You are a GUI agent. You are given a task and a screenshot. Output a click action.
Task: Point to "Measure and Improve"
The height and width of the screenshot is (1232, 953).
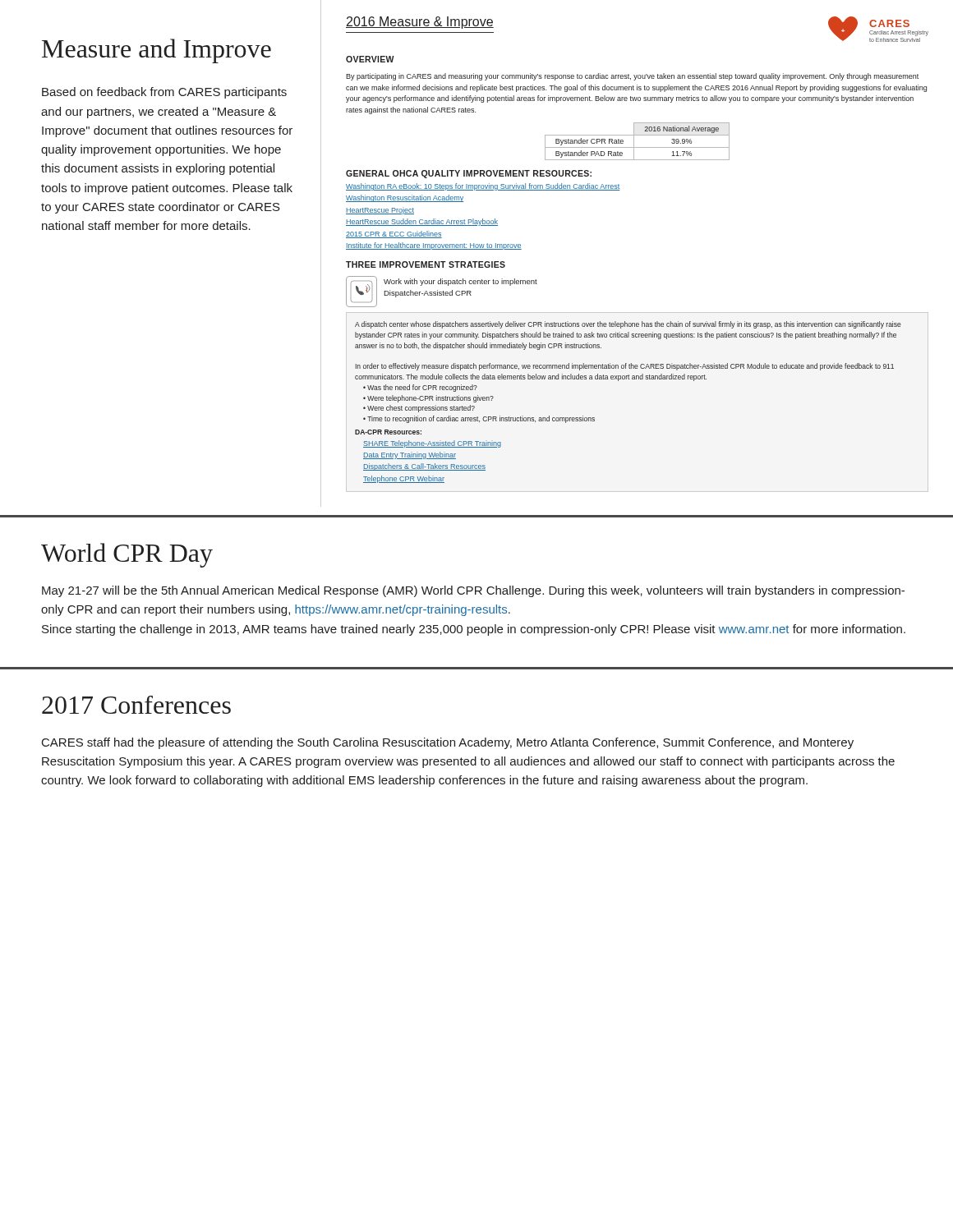tap(168, 49)
